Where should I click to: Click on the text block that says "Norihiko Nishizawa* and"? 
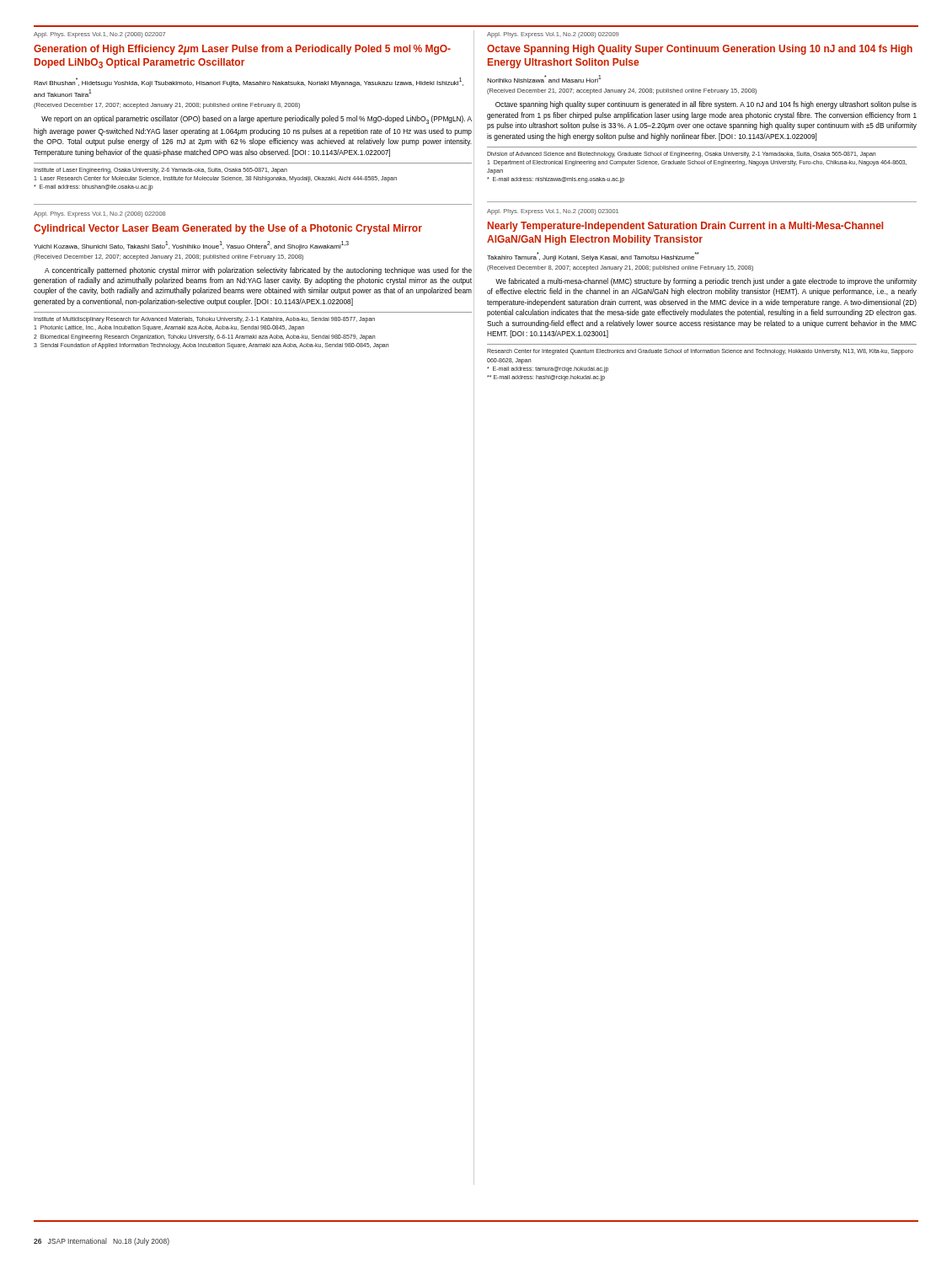(x=544, y=79)
